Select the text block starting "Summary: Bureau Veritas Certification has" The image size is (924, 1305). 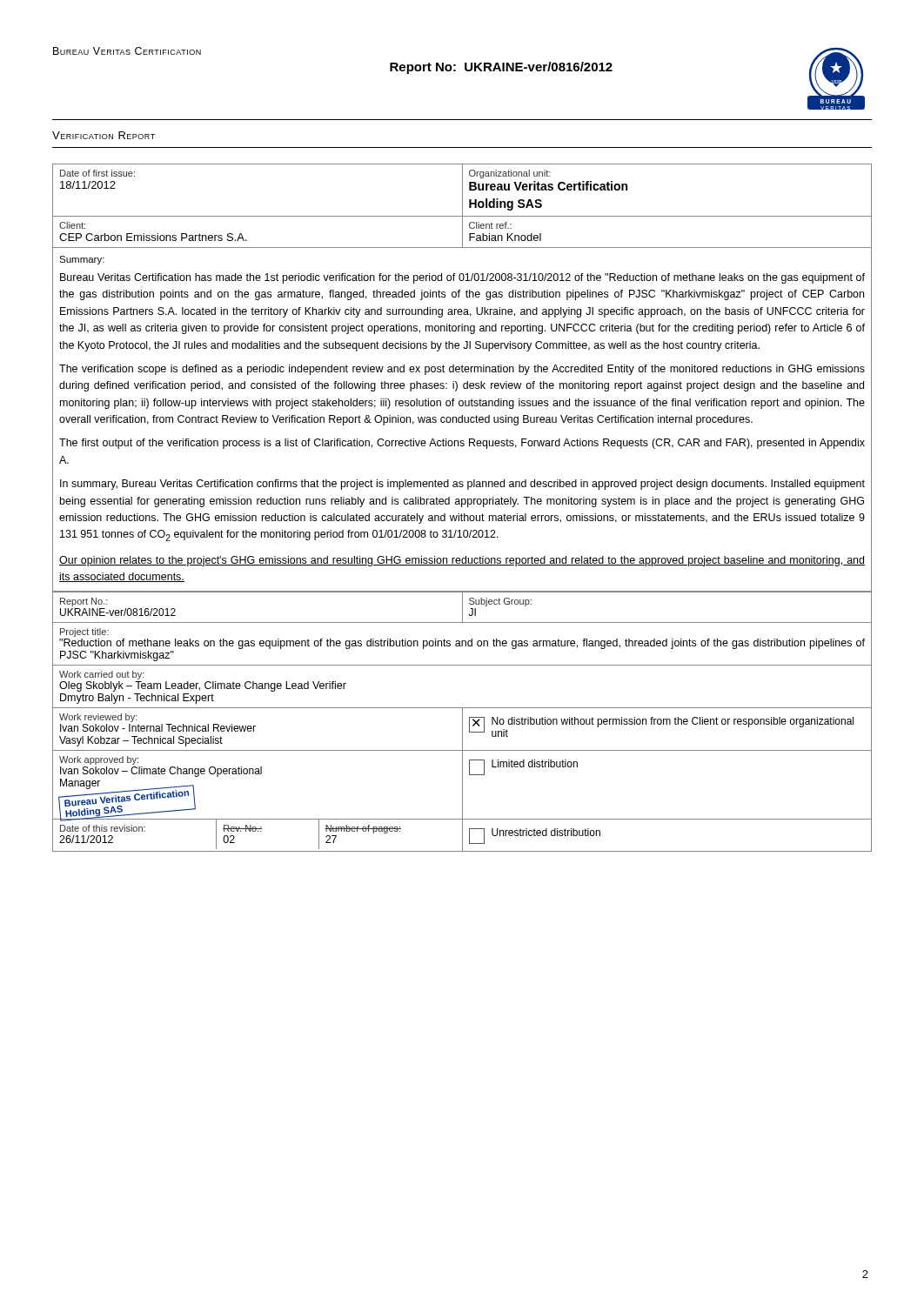[x=462, y=420]
